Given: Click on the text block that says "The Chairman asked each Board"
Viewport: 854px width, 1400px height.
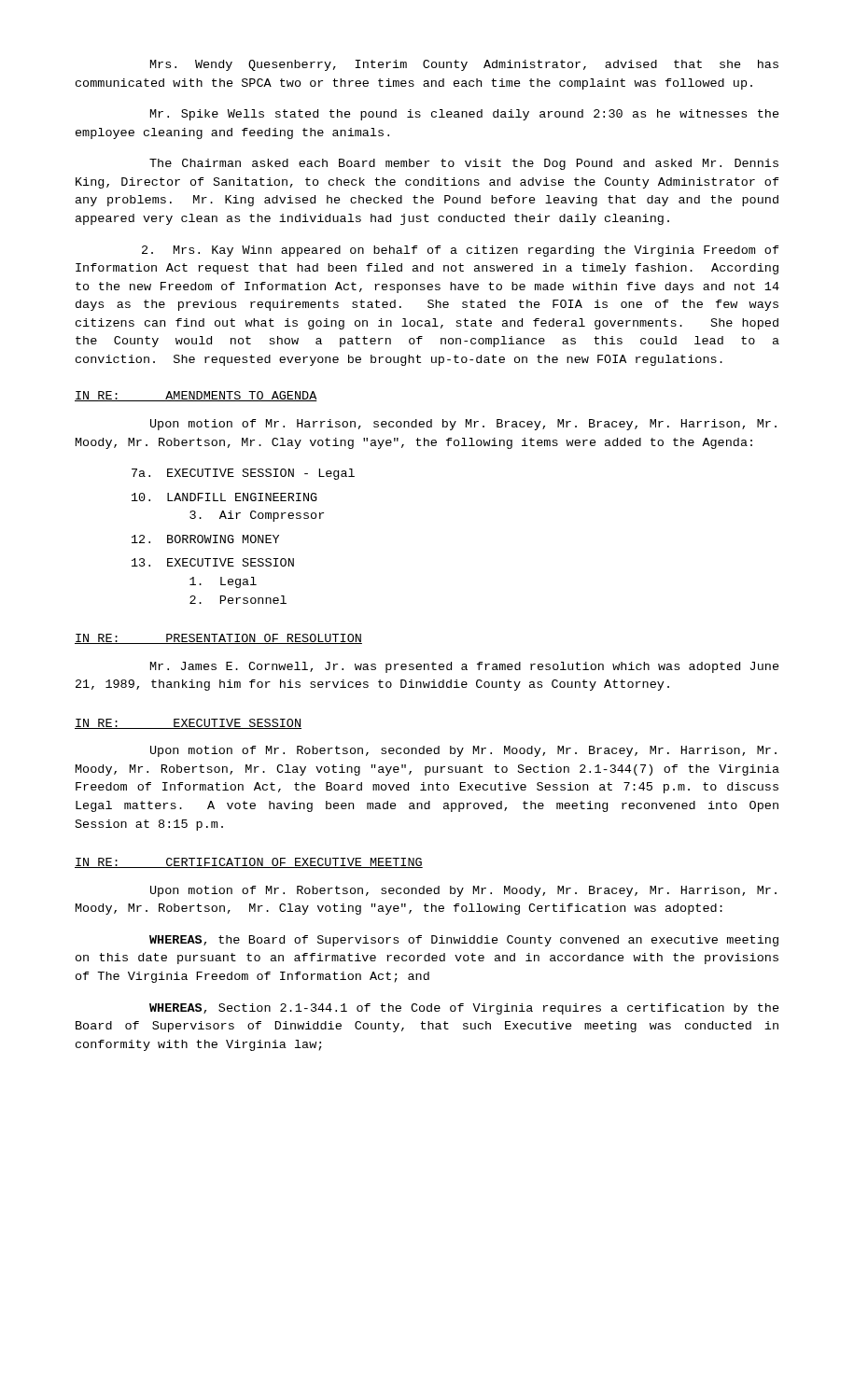Looking at the screenshot, I should pyautogui.click(x=427, y=191).
